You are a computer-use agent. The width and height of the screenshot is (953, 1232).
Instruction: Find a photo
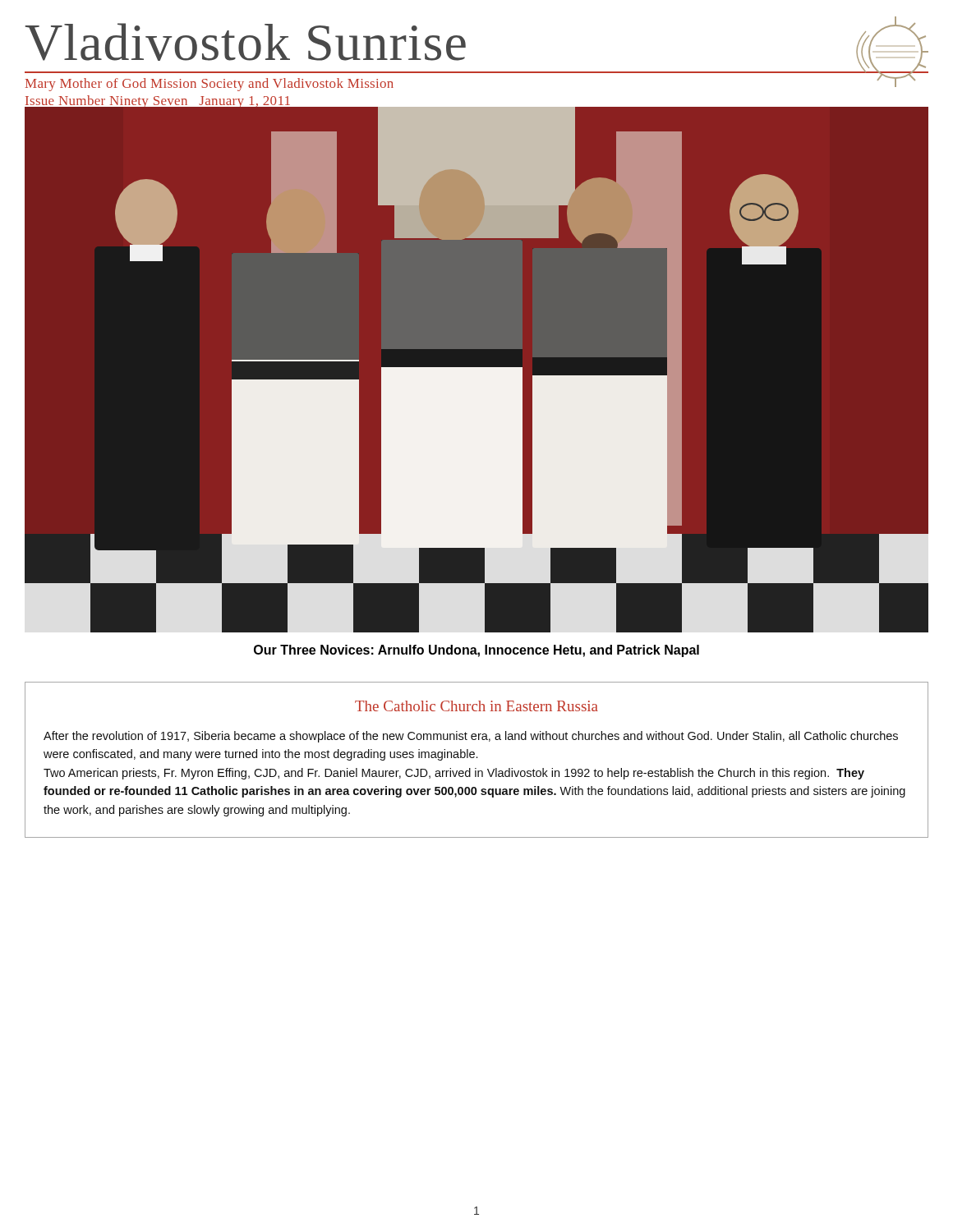point(476,370)
